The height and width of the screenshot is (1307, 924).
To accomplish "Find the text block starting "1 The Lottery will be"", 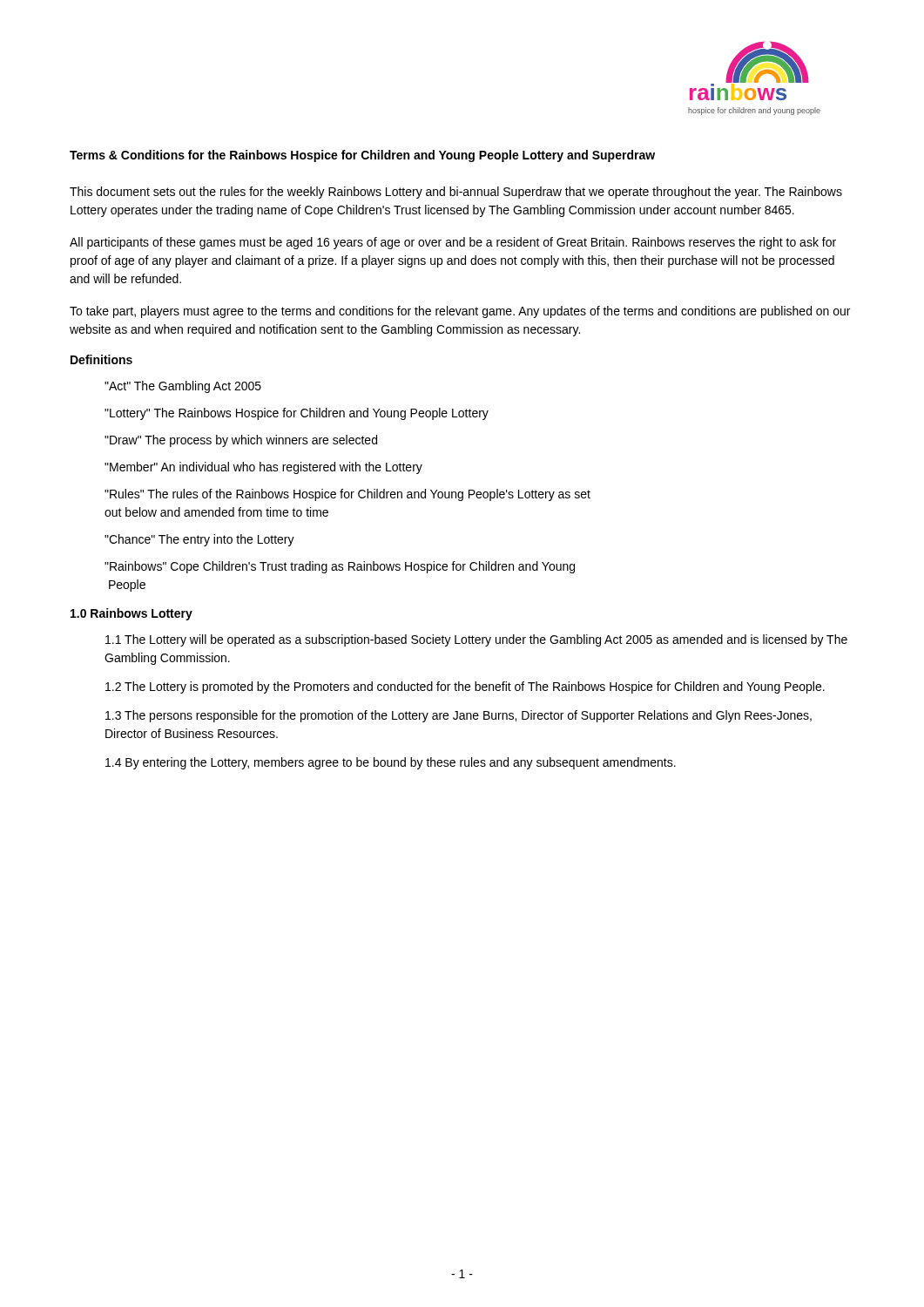I will [x=476, y=649].
